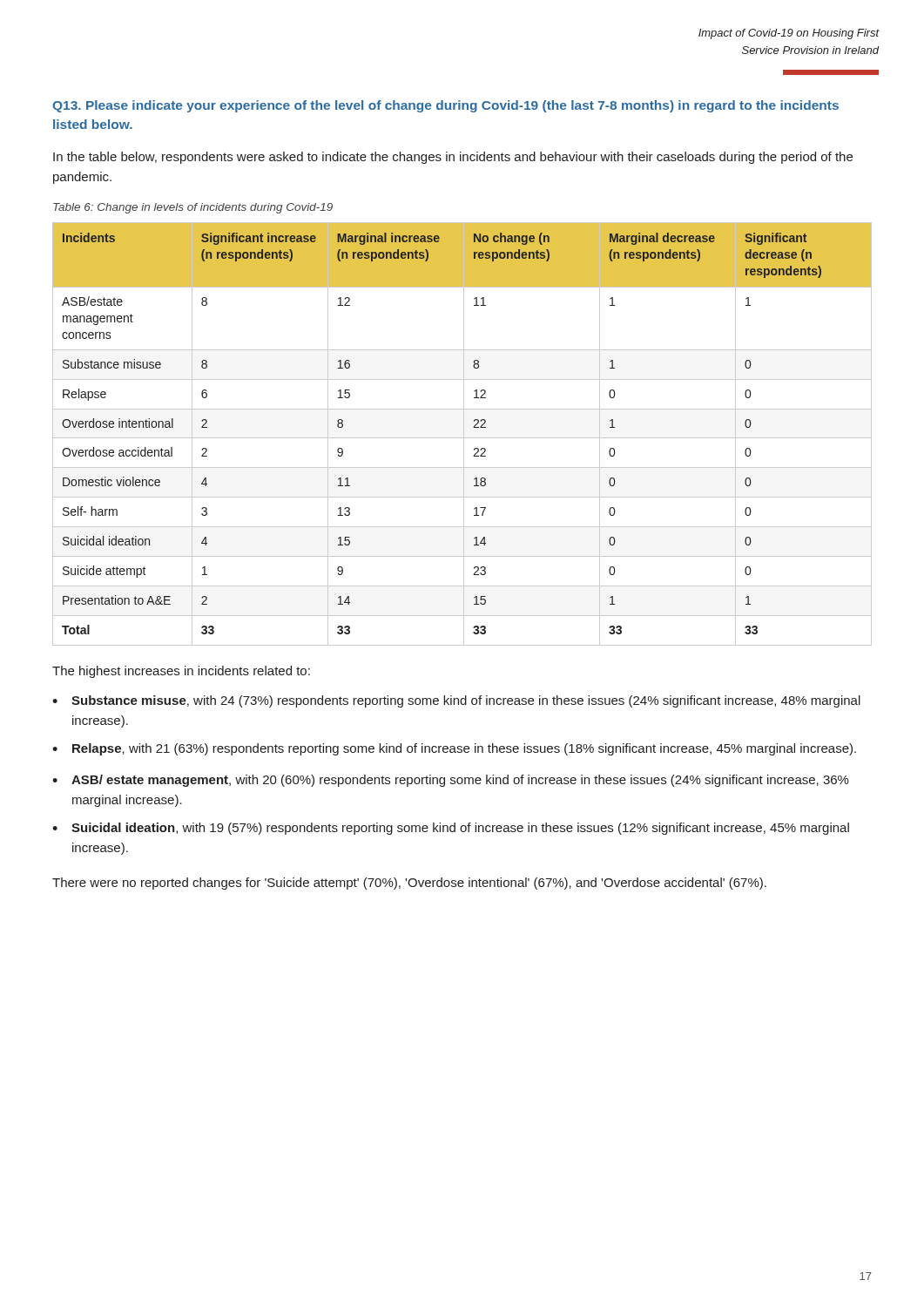Click the caption that begins "Table 6: Change in"
This screenshot has width=924, height=1307.
point(193,207)
